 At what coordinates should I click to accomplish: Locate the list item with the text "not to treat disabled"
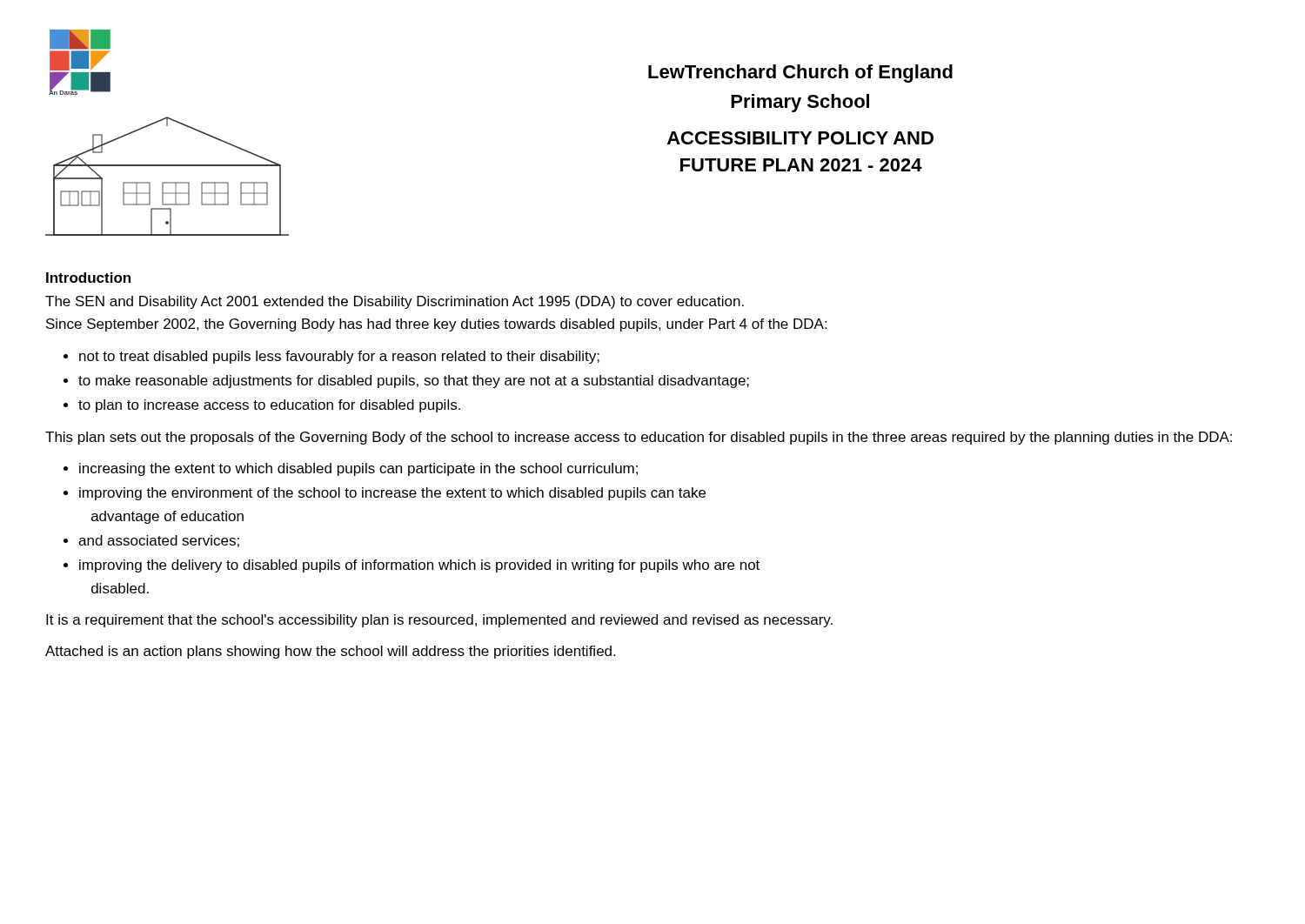click(339, 356)
